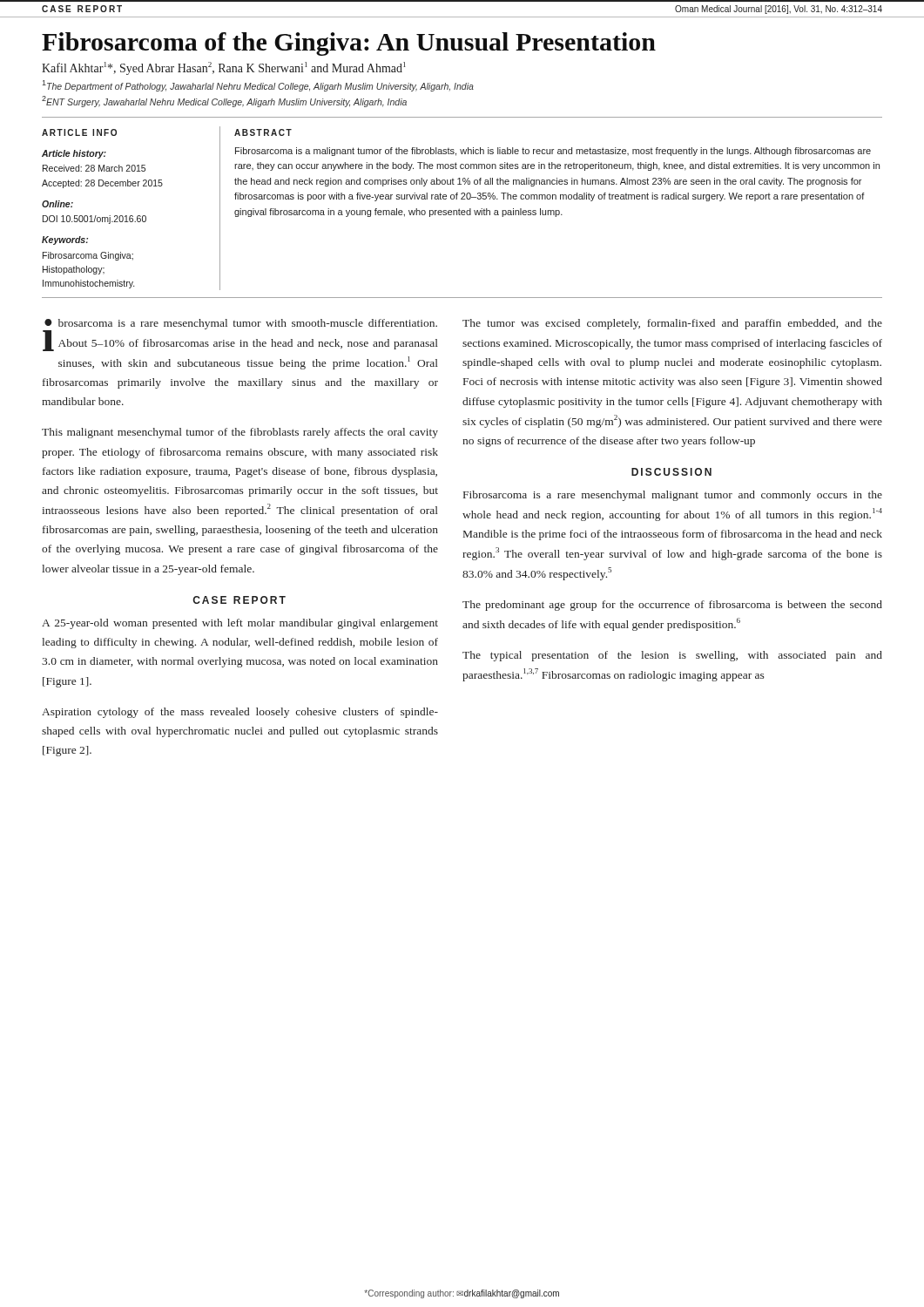Screen dimensions: 1307x924
Task: Where is the passage that starts "A 25-year-old woman presented"?
Action: (x=240, y=652)
